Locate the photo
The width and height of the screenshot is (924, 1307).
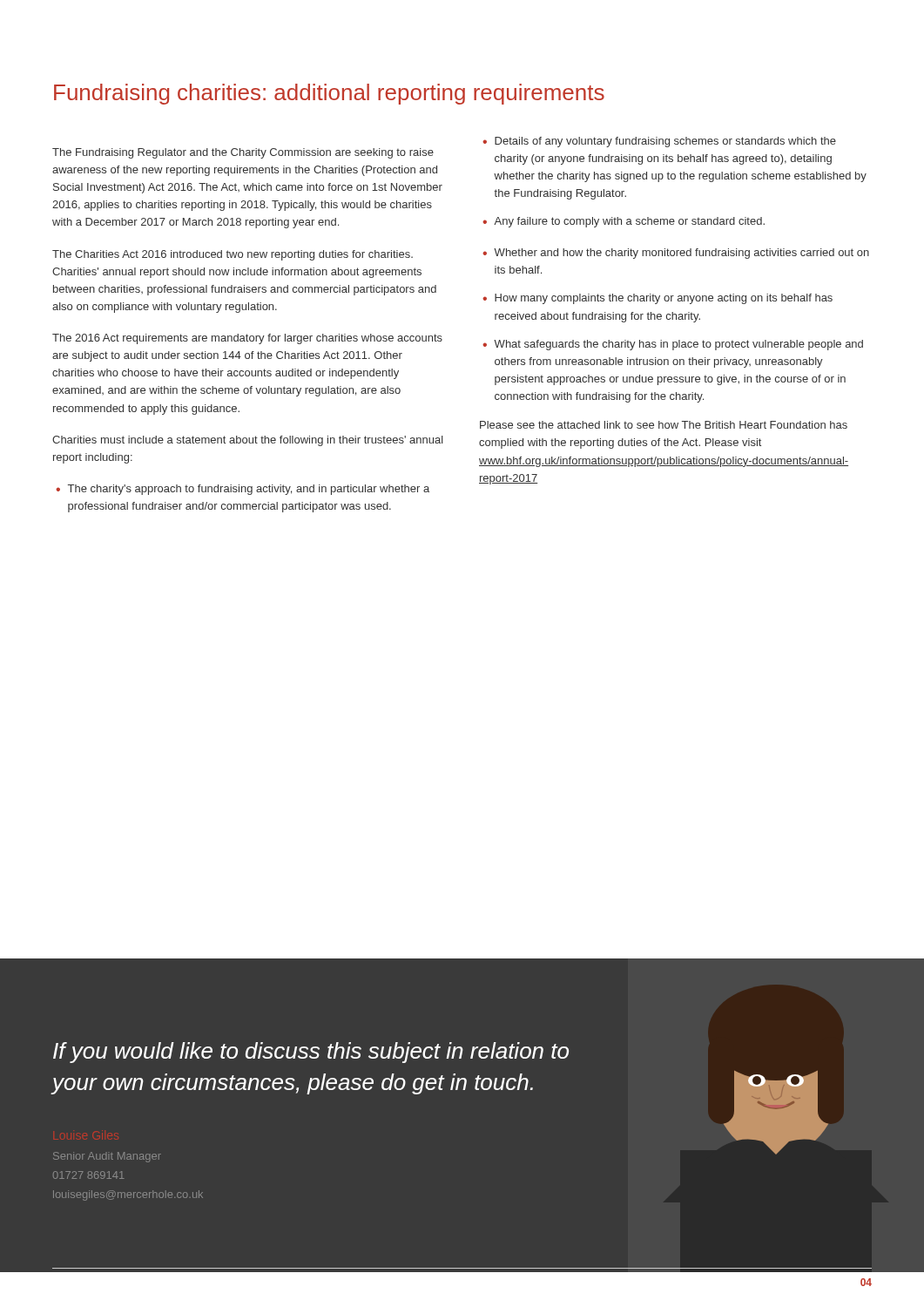tap(776, 1118)
